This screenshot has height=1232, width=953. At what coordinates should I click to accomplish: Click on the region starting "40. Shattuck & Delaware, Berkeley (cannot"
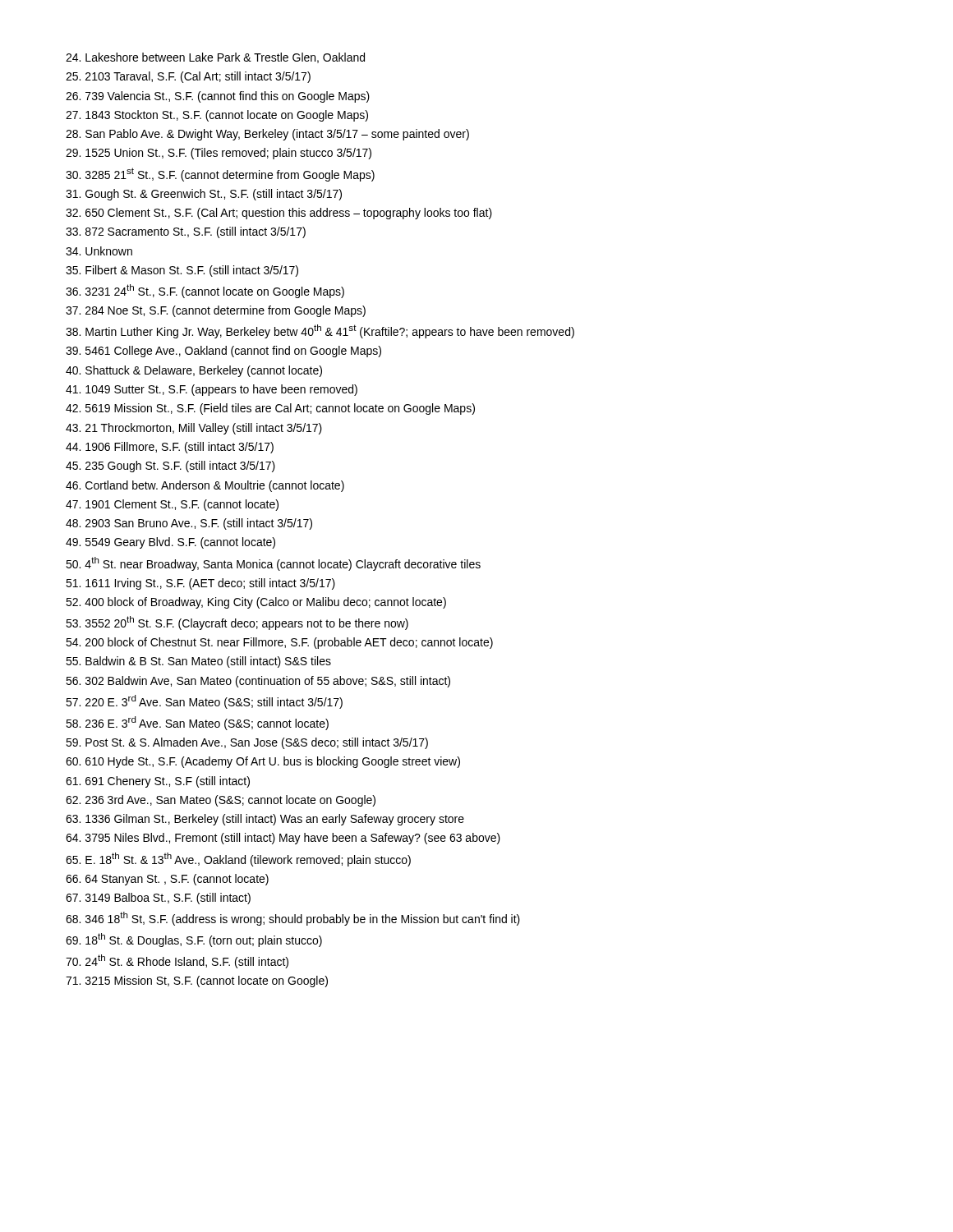194,370
